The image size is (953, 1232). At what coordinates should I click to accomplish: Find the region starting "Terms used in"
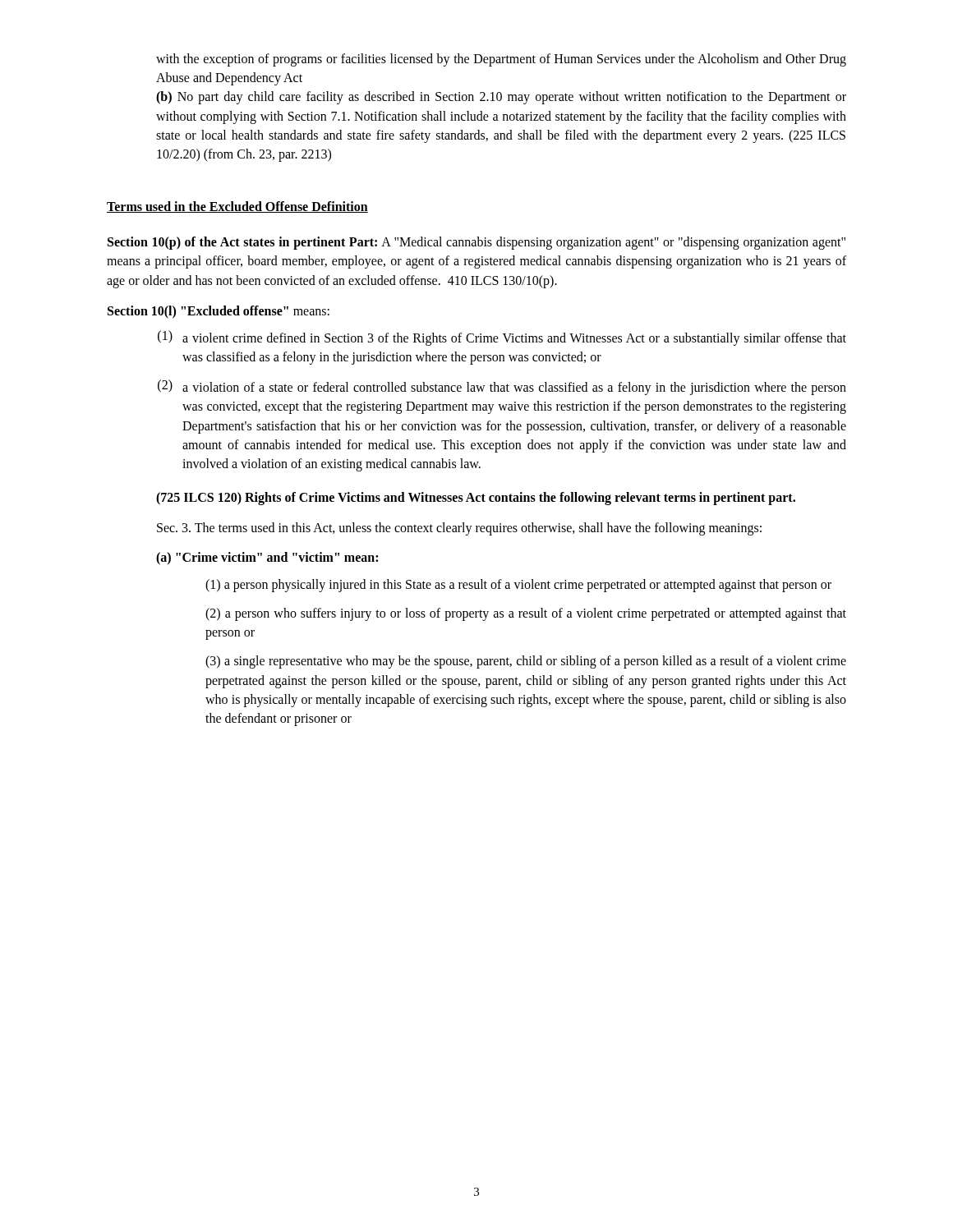[237, 207]
